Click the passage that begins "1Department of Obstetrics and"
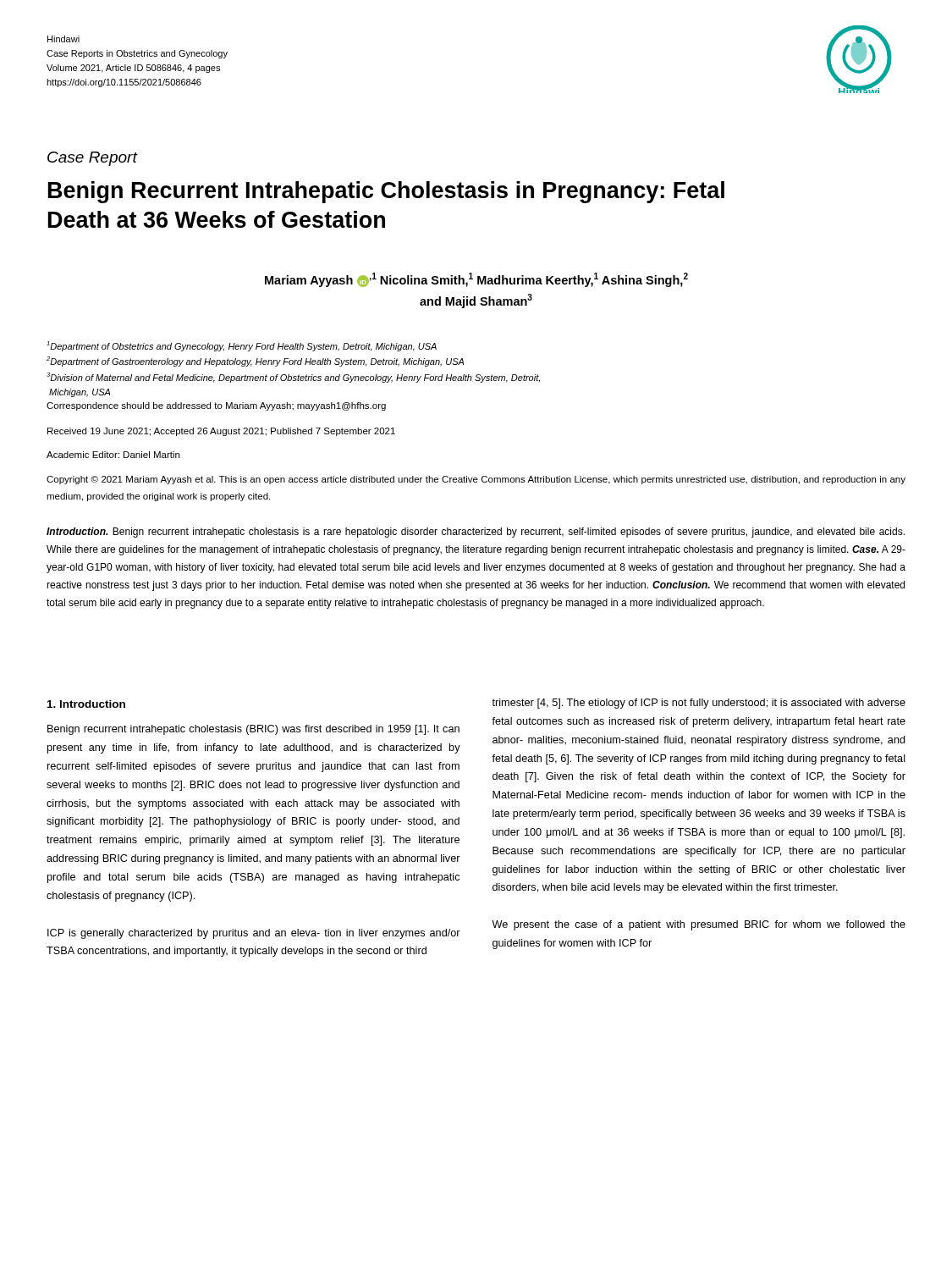The image size is (952, 1270). click(x=294, y=368)
